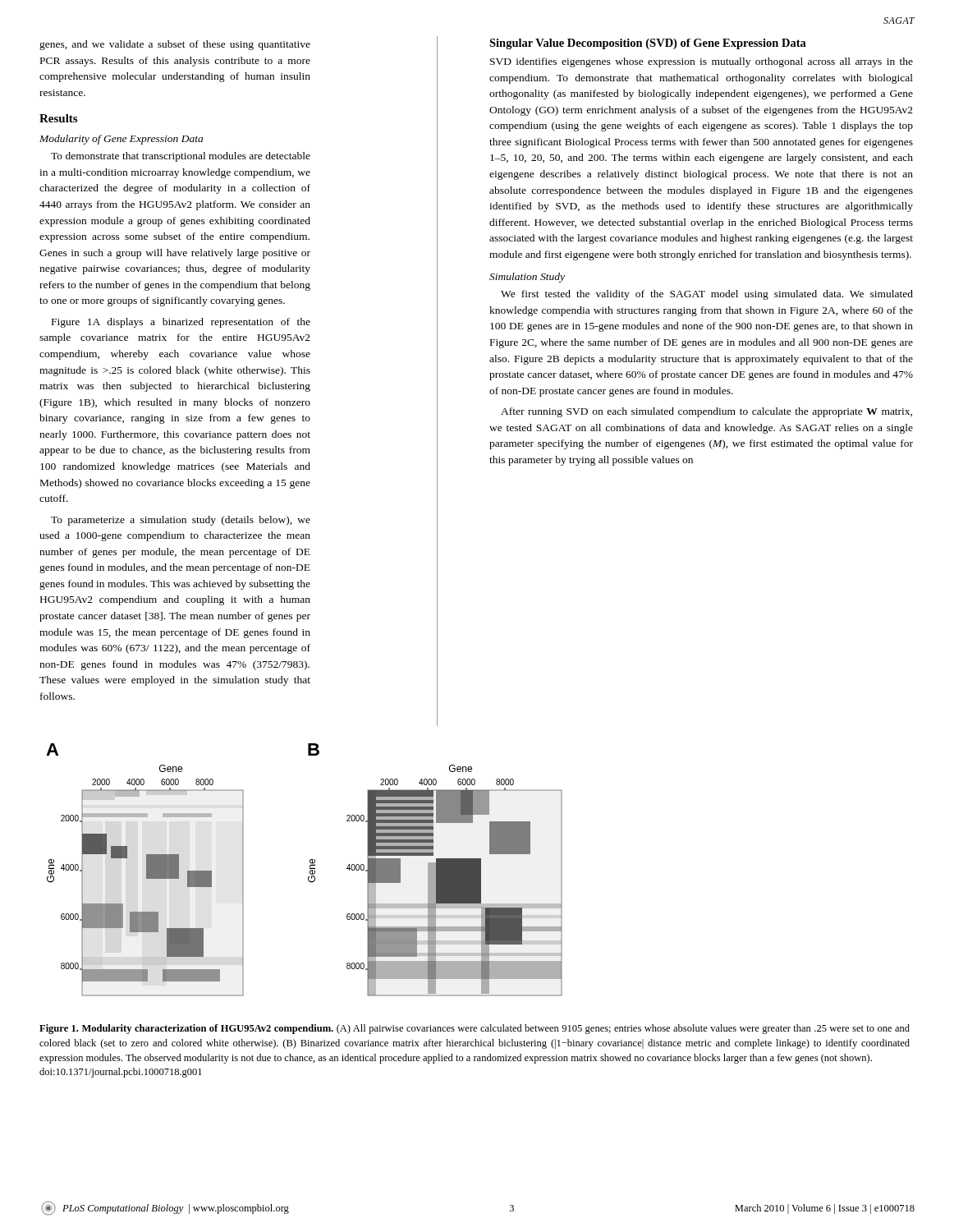Locate the text "Simulation Study"
The width and height of the screenshot is (954, 1232).
(x=527, y=277)
